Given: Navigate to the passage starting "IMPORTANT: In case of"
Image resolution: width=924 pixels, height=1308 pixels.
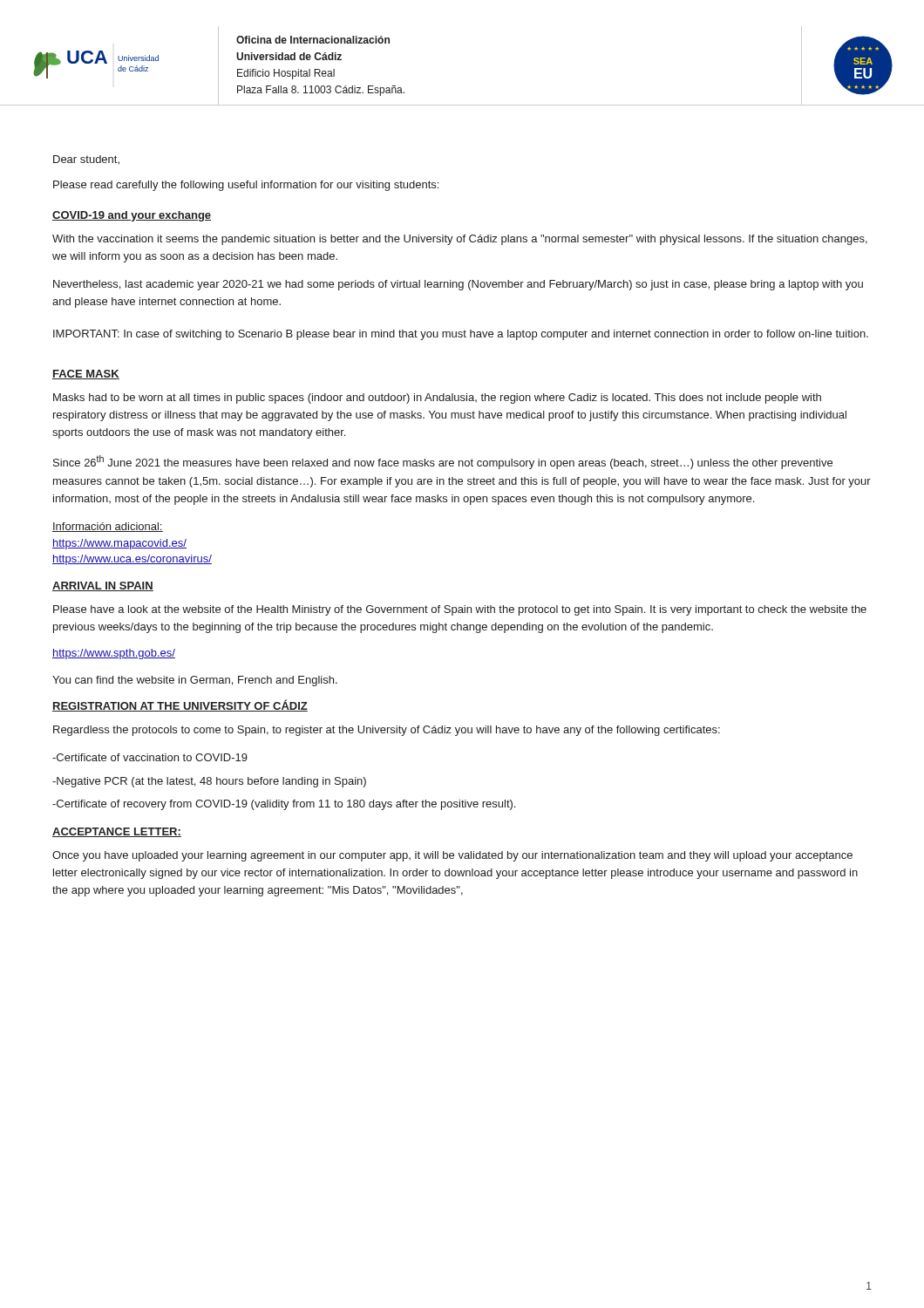Looking at the screenshot, I should (x=461, y=333).
